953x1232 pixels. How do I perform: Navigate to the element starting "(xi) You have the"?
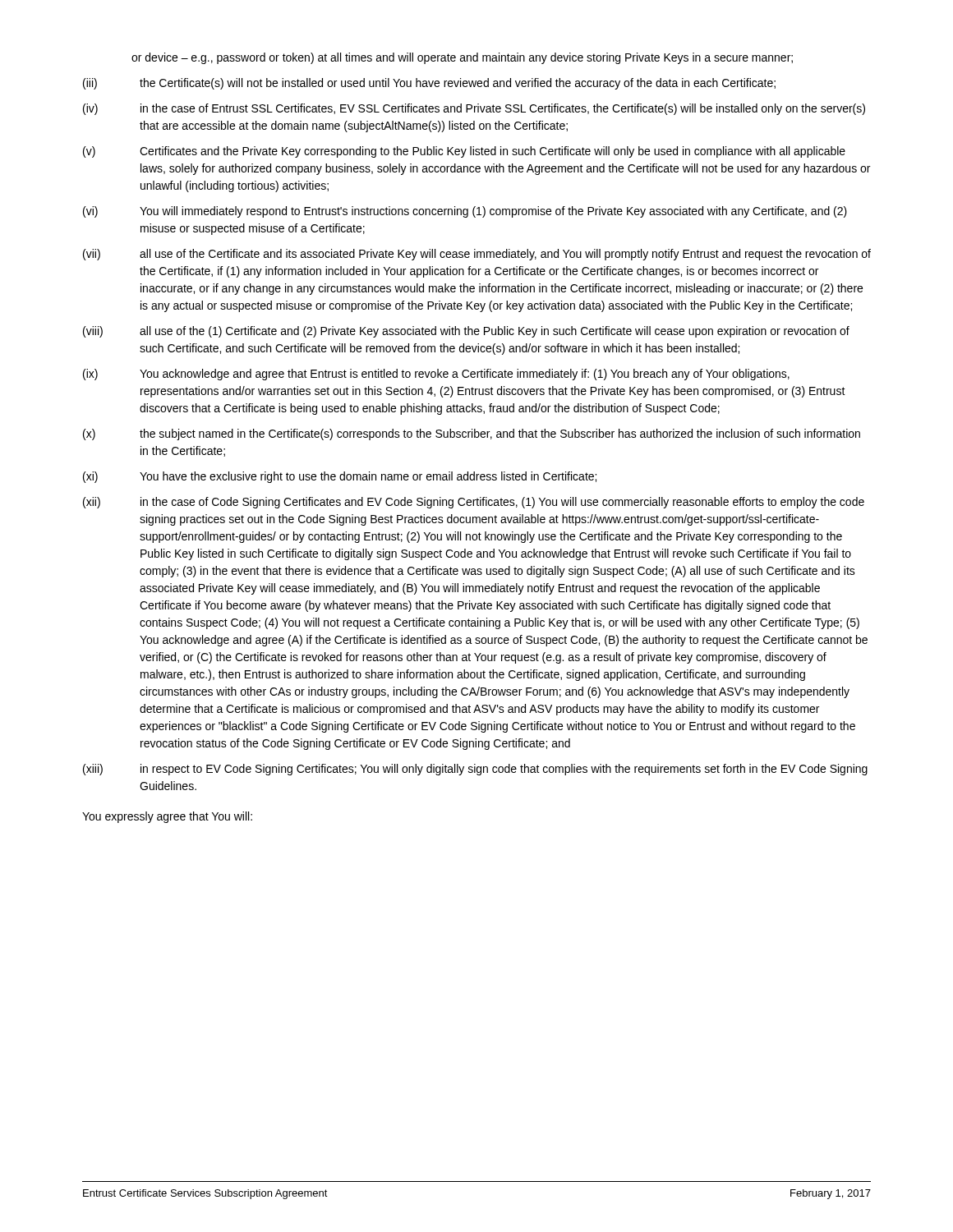476,477
